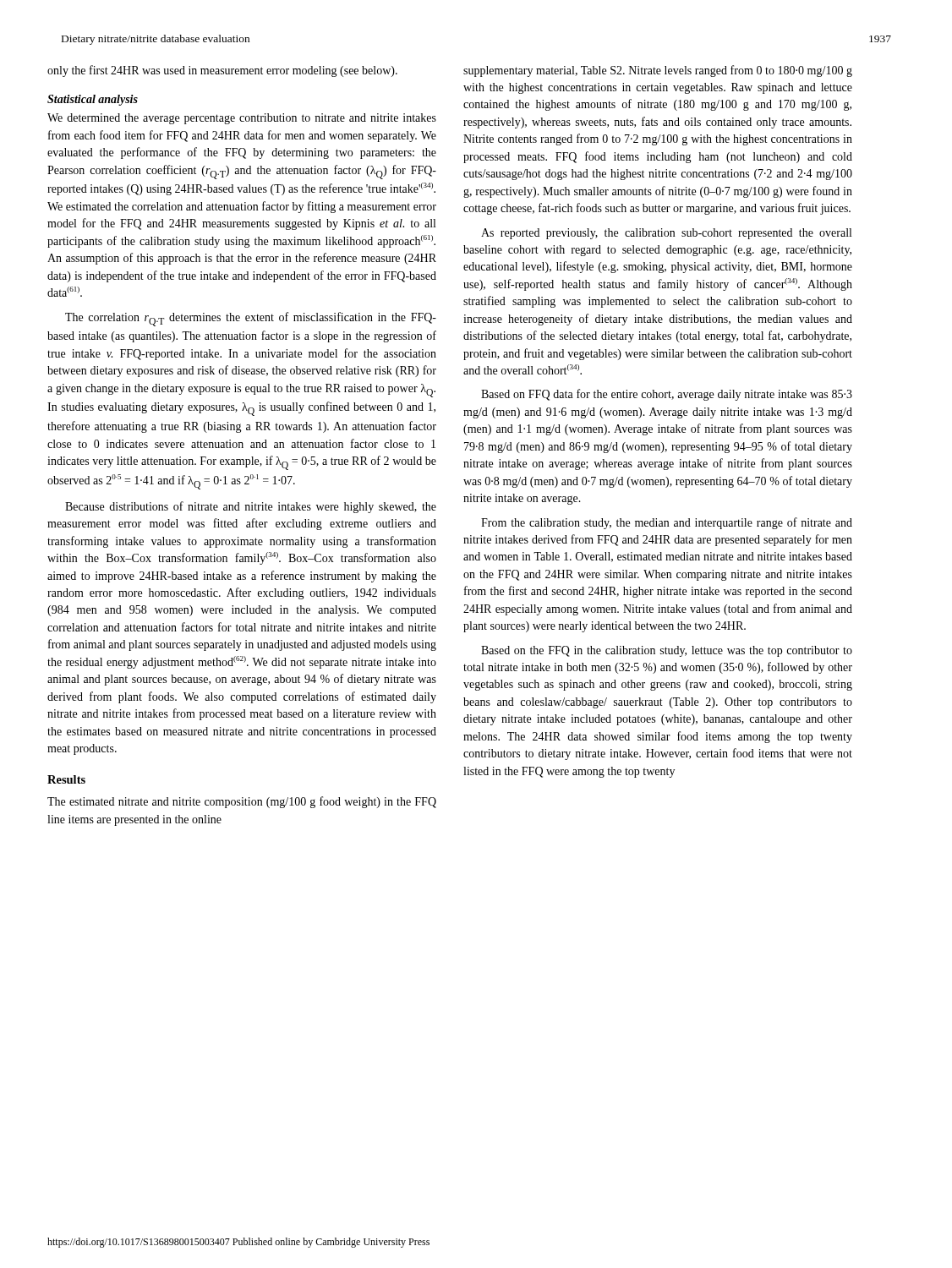Select the block starting "Based on FFQ data for the entire"

pyautogui.click(x=658, y=447)
